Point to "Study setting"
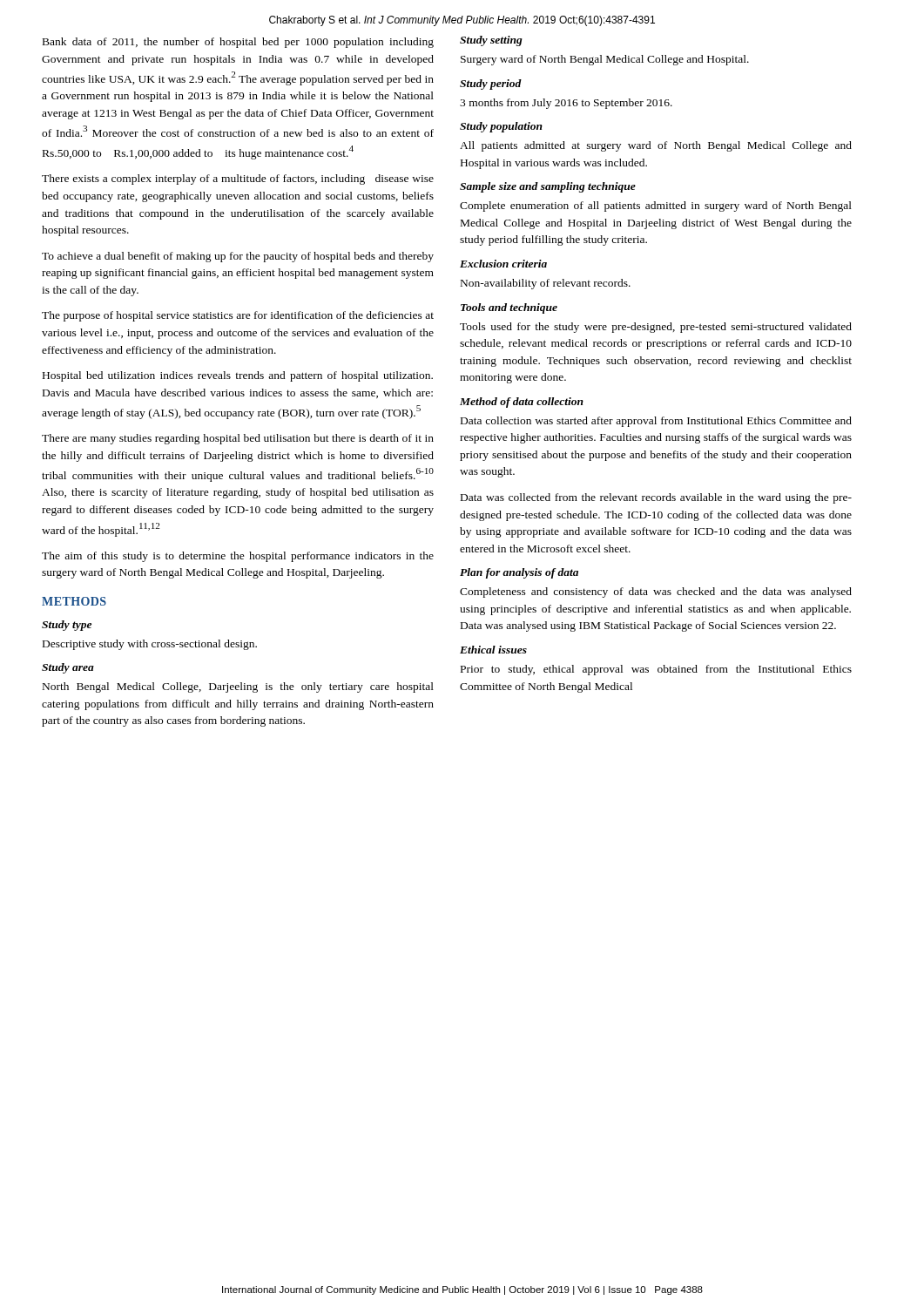This screenshot has height=1307, width=924. coord(491,40)
